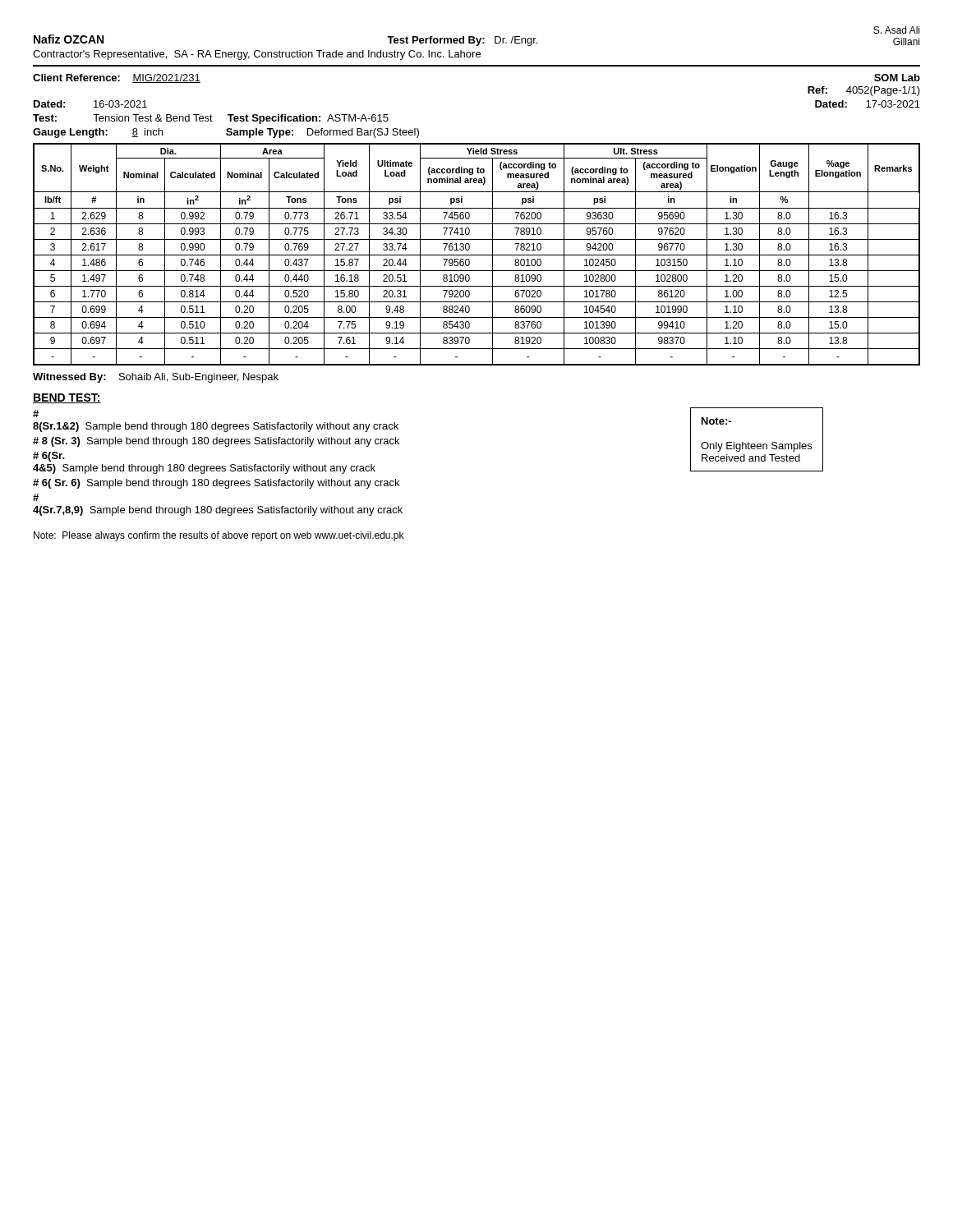Find the table that mentions "Yield Stress"
The height and width of the screenshot is (1232, 953).
(x=476, y=254)
